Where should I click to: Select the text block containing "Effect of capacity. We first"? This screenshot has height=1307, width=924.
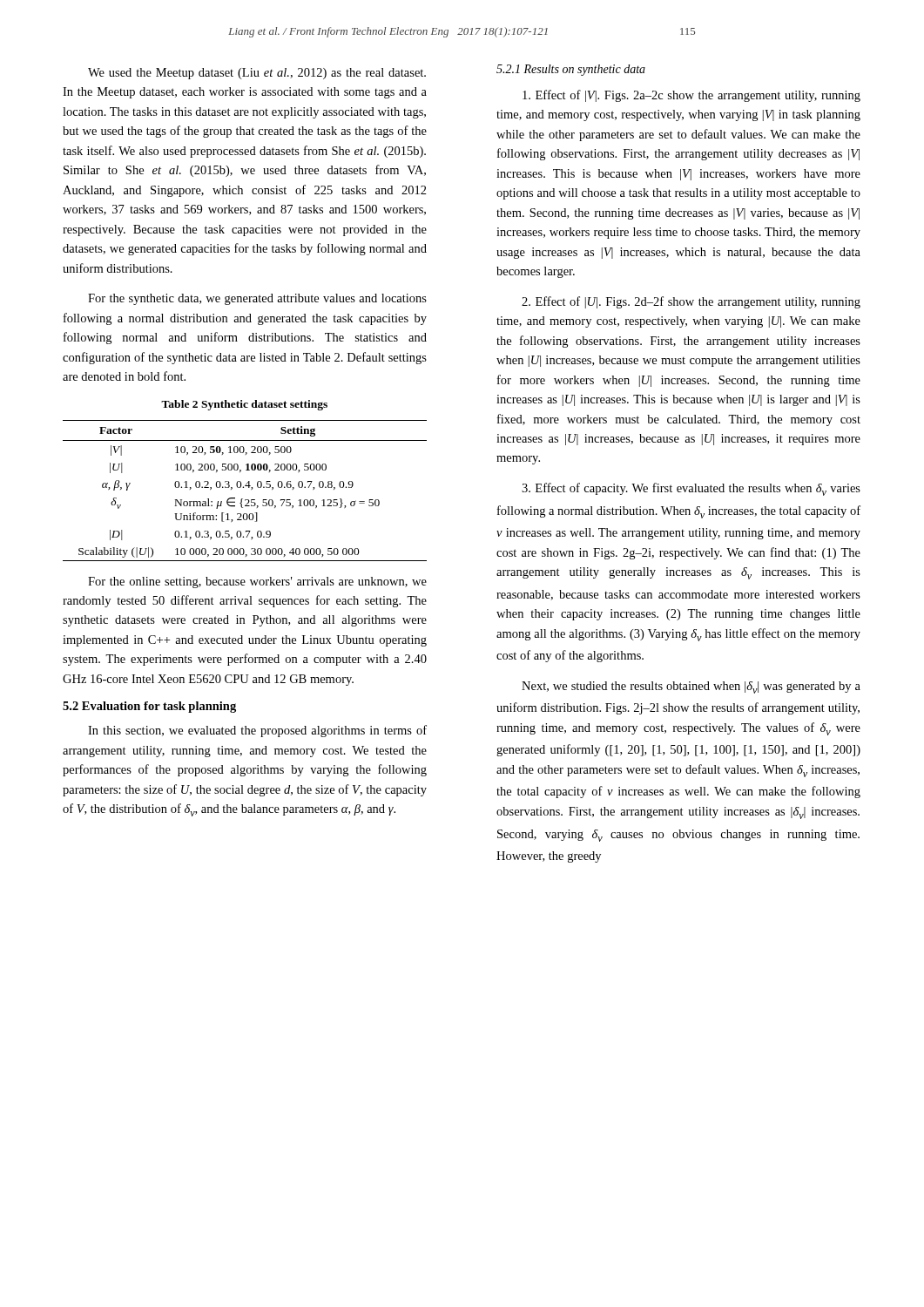[678, 572]
